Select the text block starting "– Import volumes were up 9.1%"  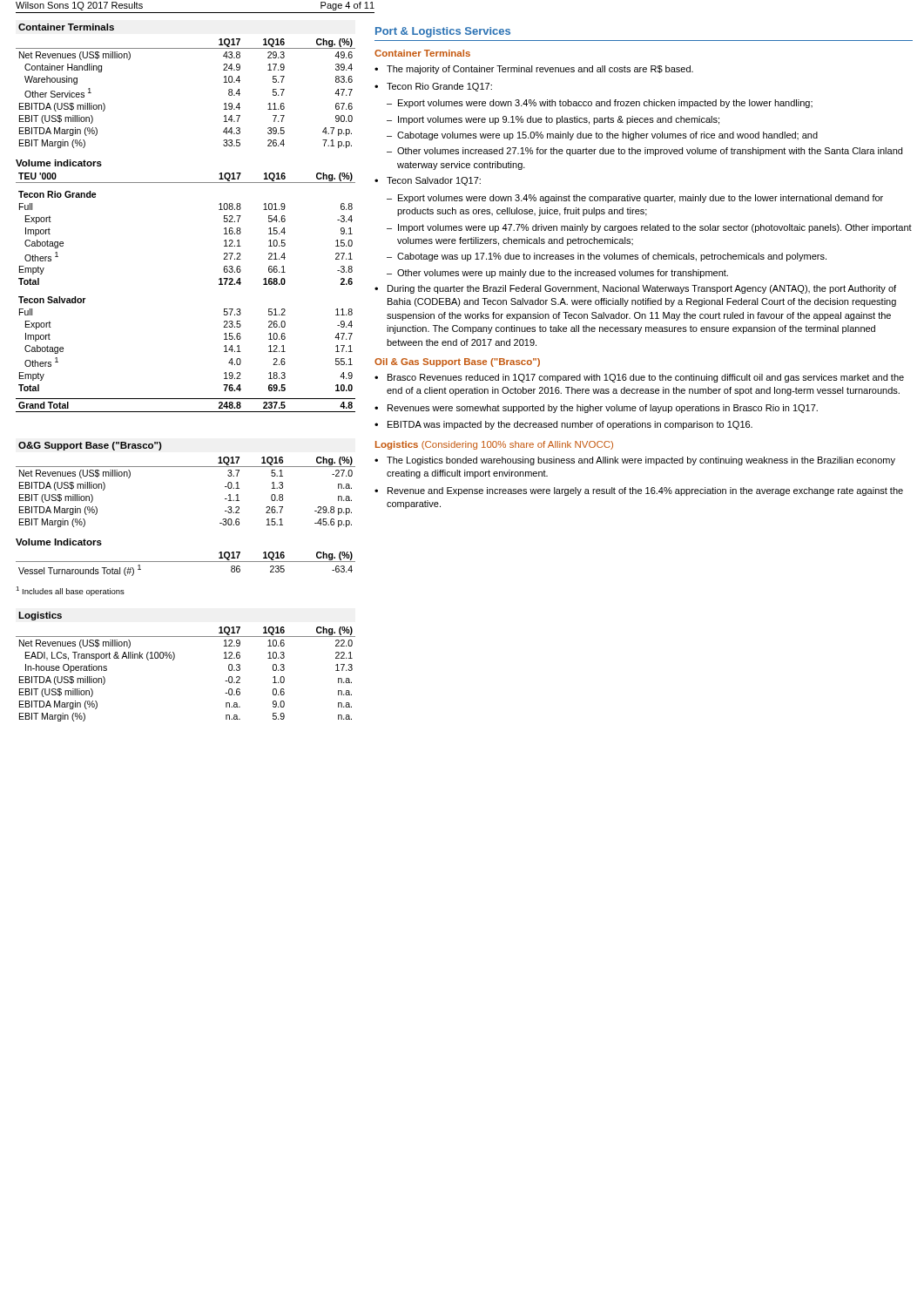[650, 120]
